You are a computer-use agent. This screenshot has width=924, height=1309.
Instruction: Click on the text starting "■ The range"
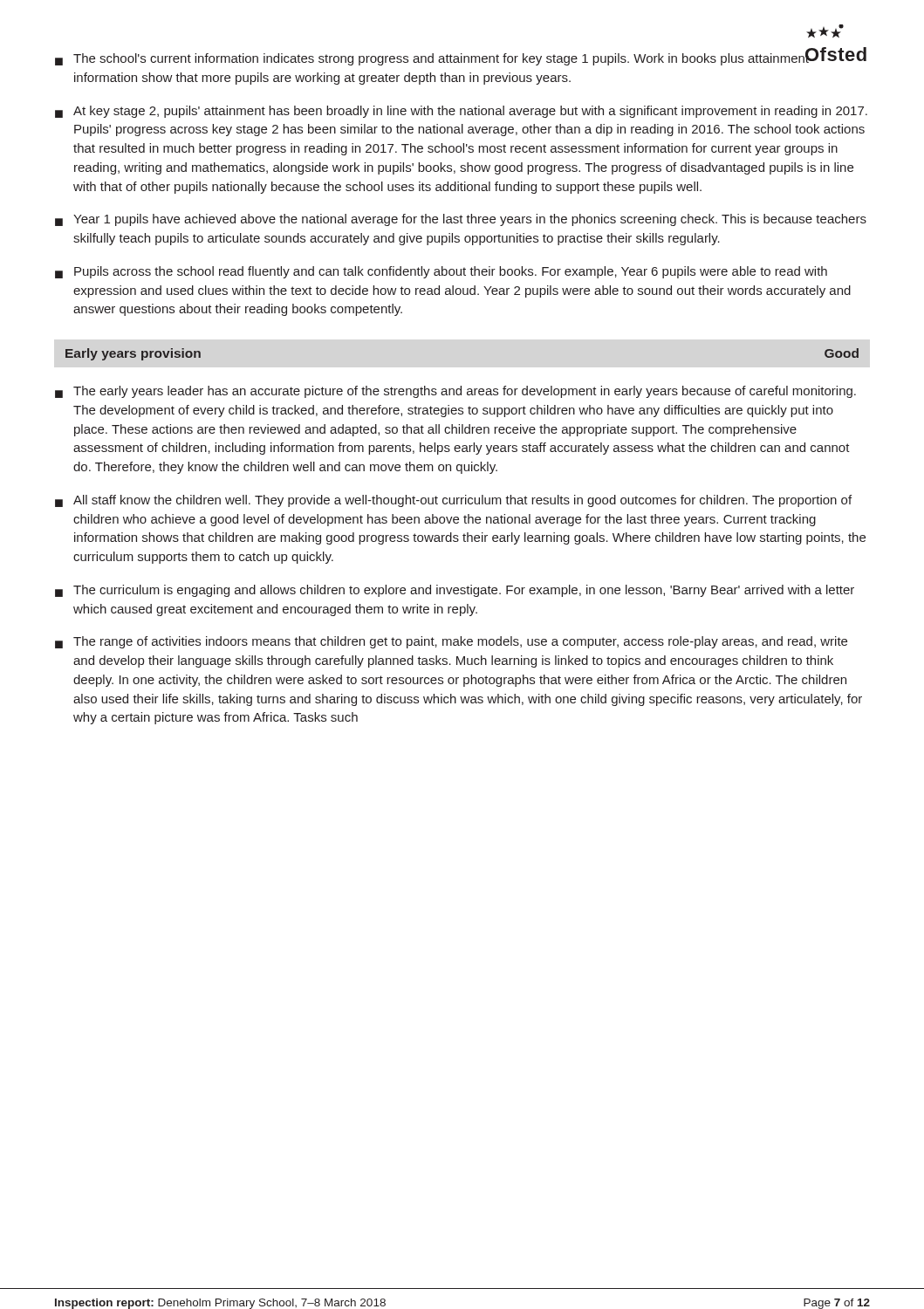click(462, 679)
